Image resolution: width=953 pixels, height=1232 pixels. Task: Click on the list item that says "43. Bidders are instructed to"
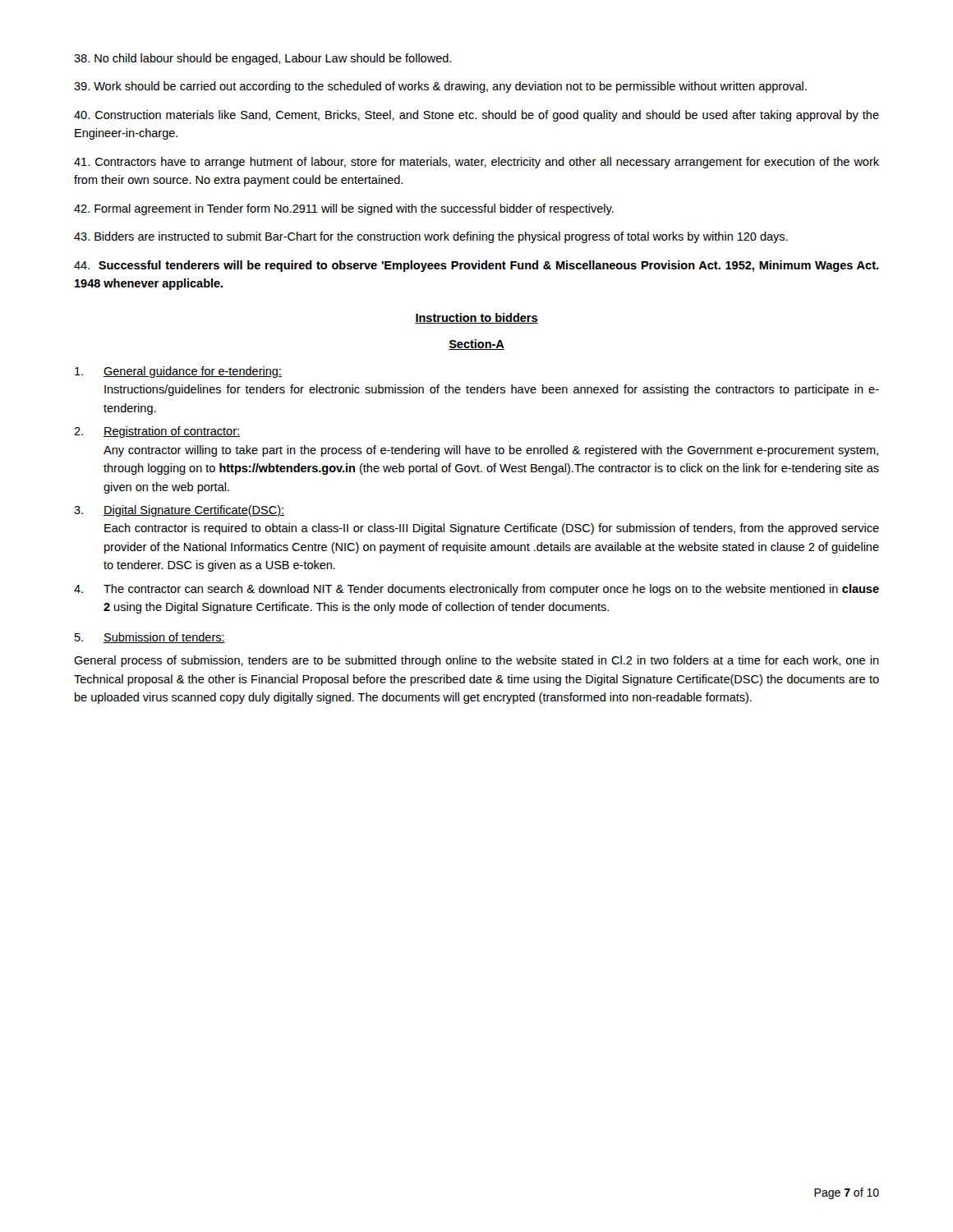[x=431, y=237]
